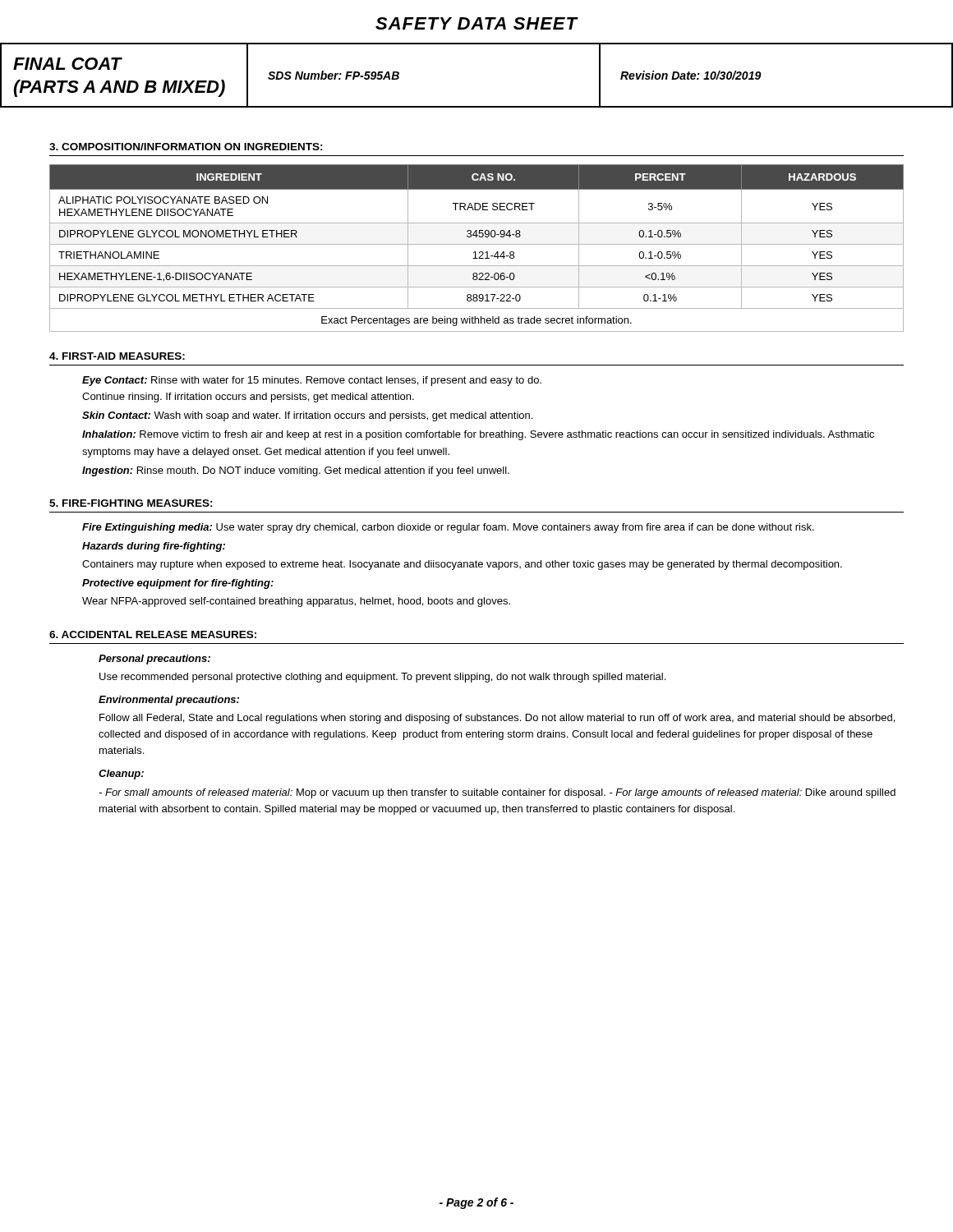Select the text with the text "Hazards during fire-fighting:"
The height and width of the screenshot is (1232, 953).
[154, 546]
